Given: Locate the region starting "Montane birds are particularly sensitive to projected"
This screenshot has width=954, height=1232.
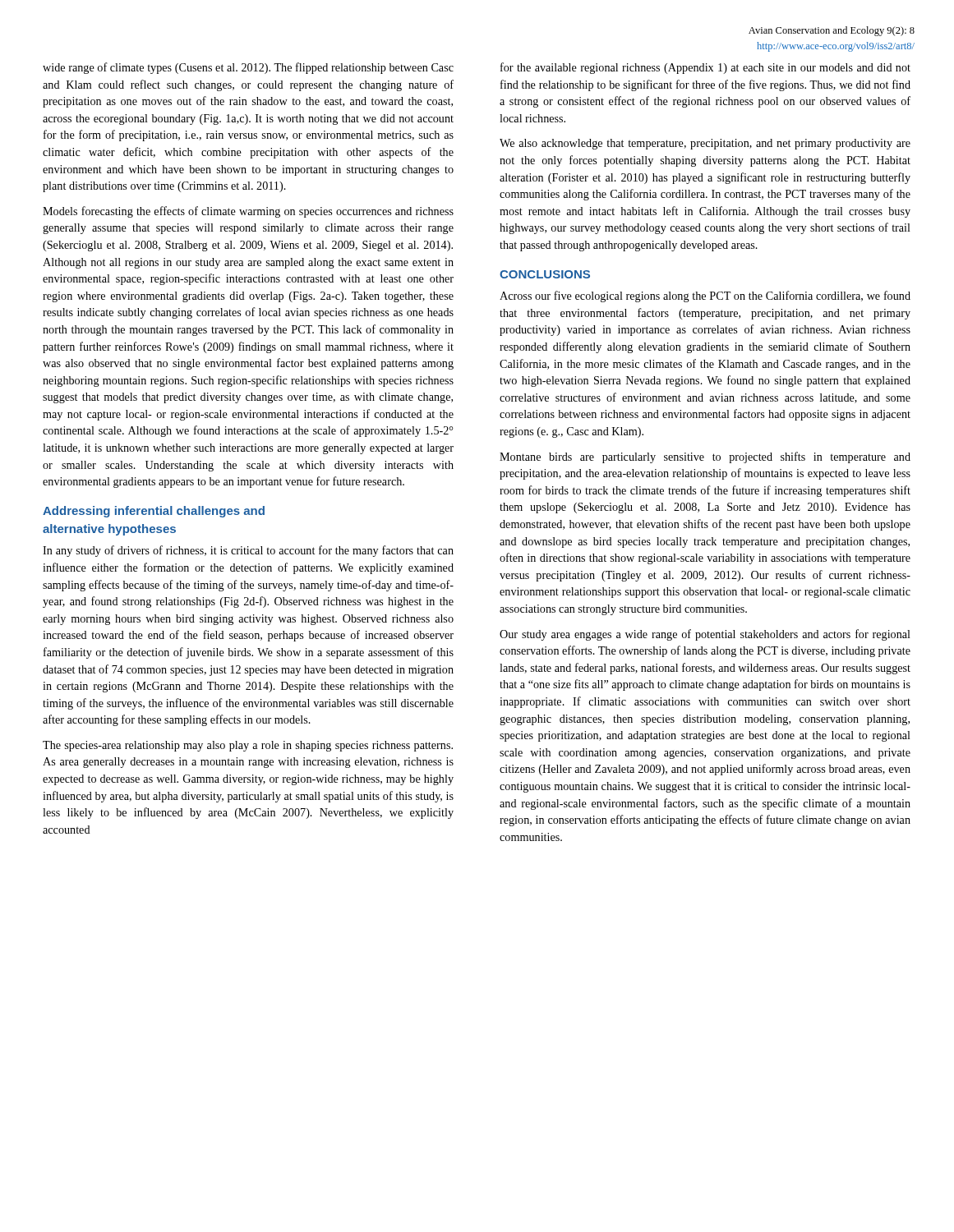Looking at the screenshot, I should point(705,533).
